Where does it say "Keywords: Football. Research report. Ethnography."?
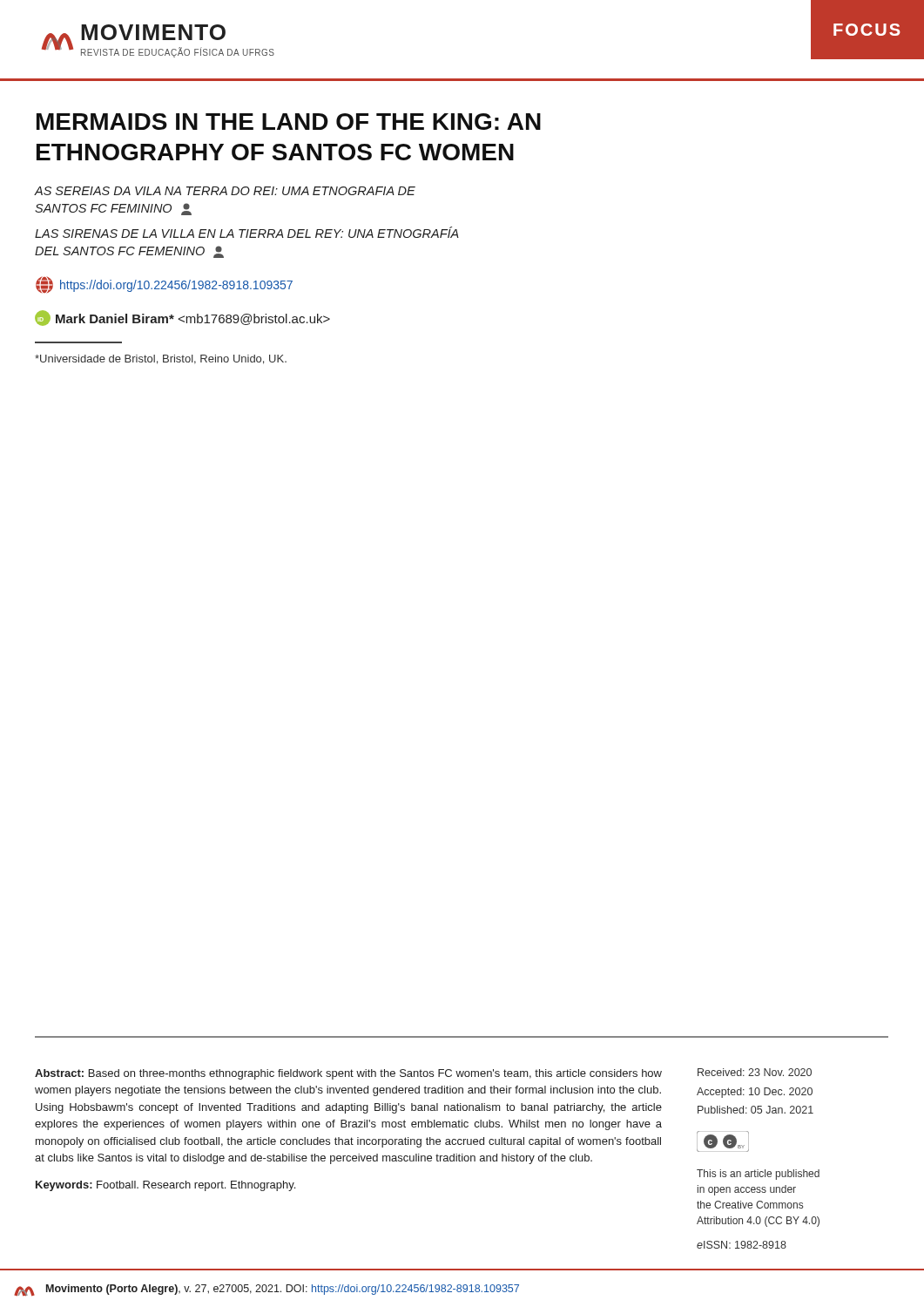This screenshot has height=1307, width=924. point(165,1186)
